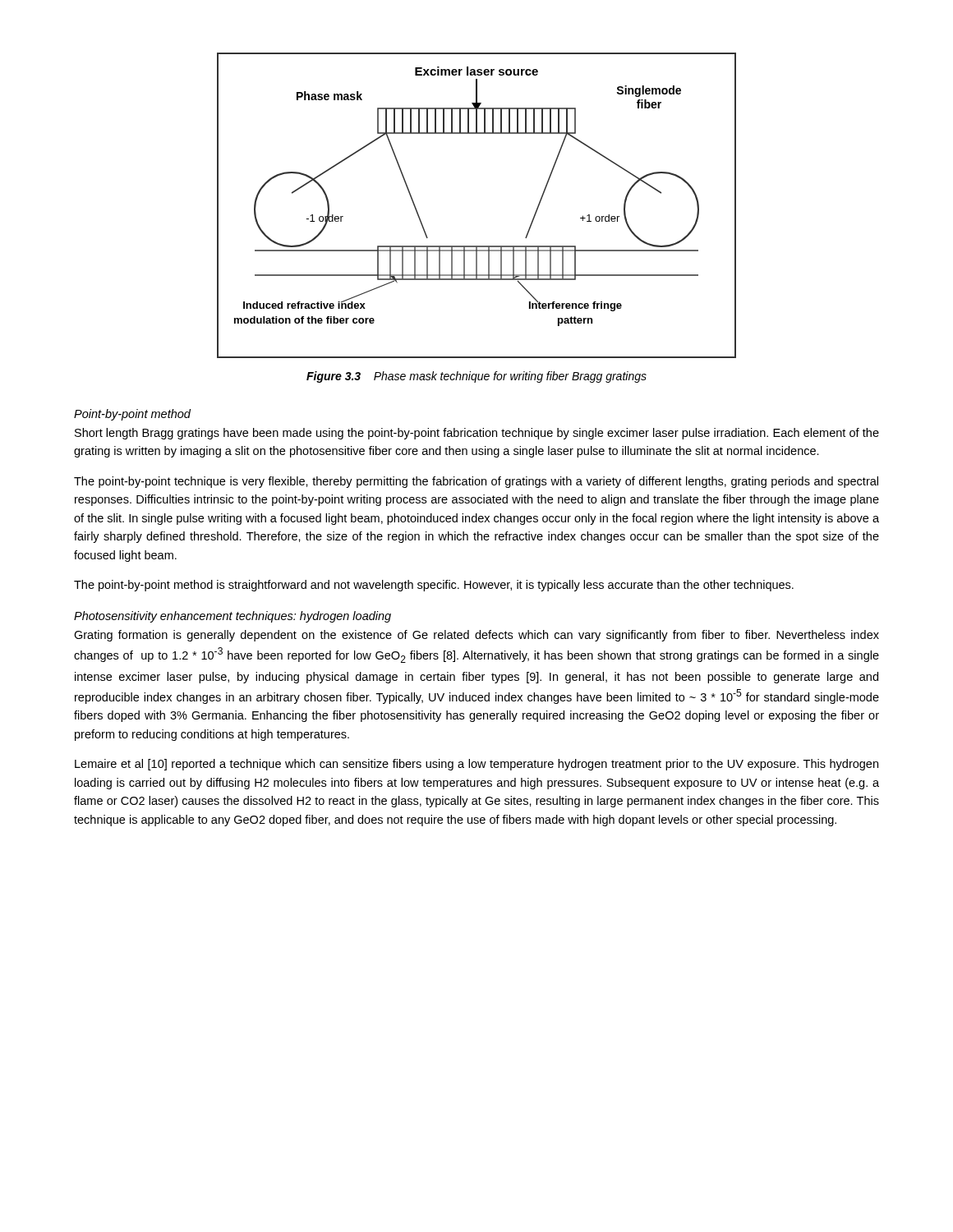Locate the engineering diagram
Image resolution: width=953 pixels, height=1232 pixels.
[x=476, y=205]
